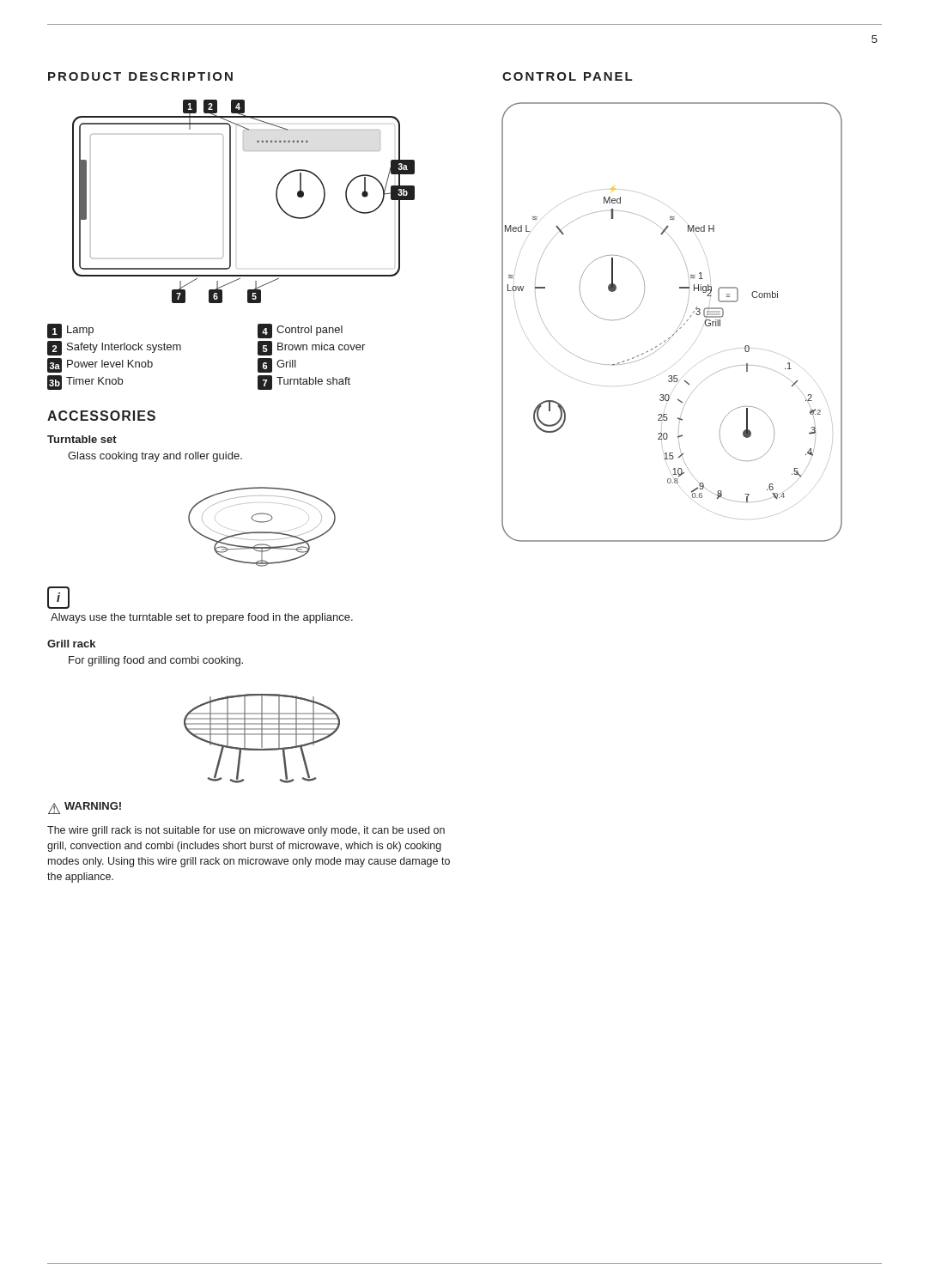The height and width of the screenshot is (1288, 929).
Task: Click where it says "3a Power level Knob"
Action: 100,365
